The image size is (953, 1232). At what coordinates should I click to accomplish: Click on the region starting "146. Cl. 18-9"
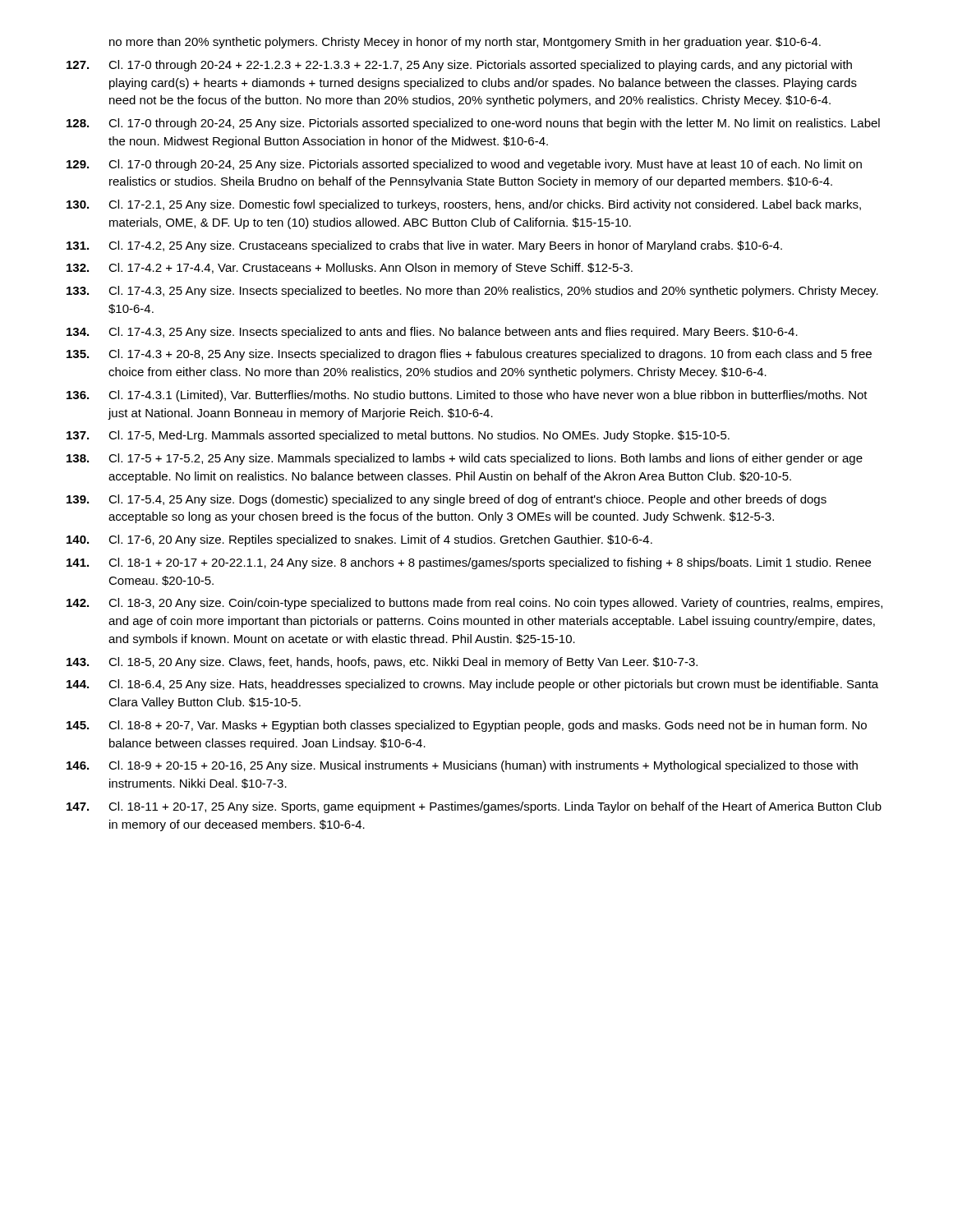(x=476, y=775)
